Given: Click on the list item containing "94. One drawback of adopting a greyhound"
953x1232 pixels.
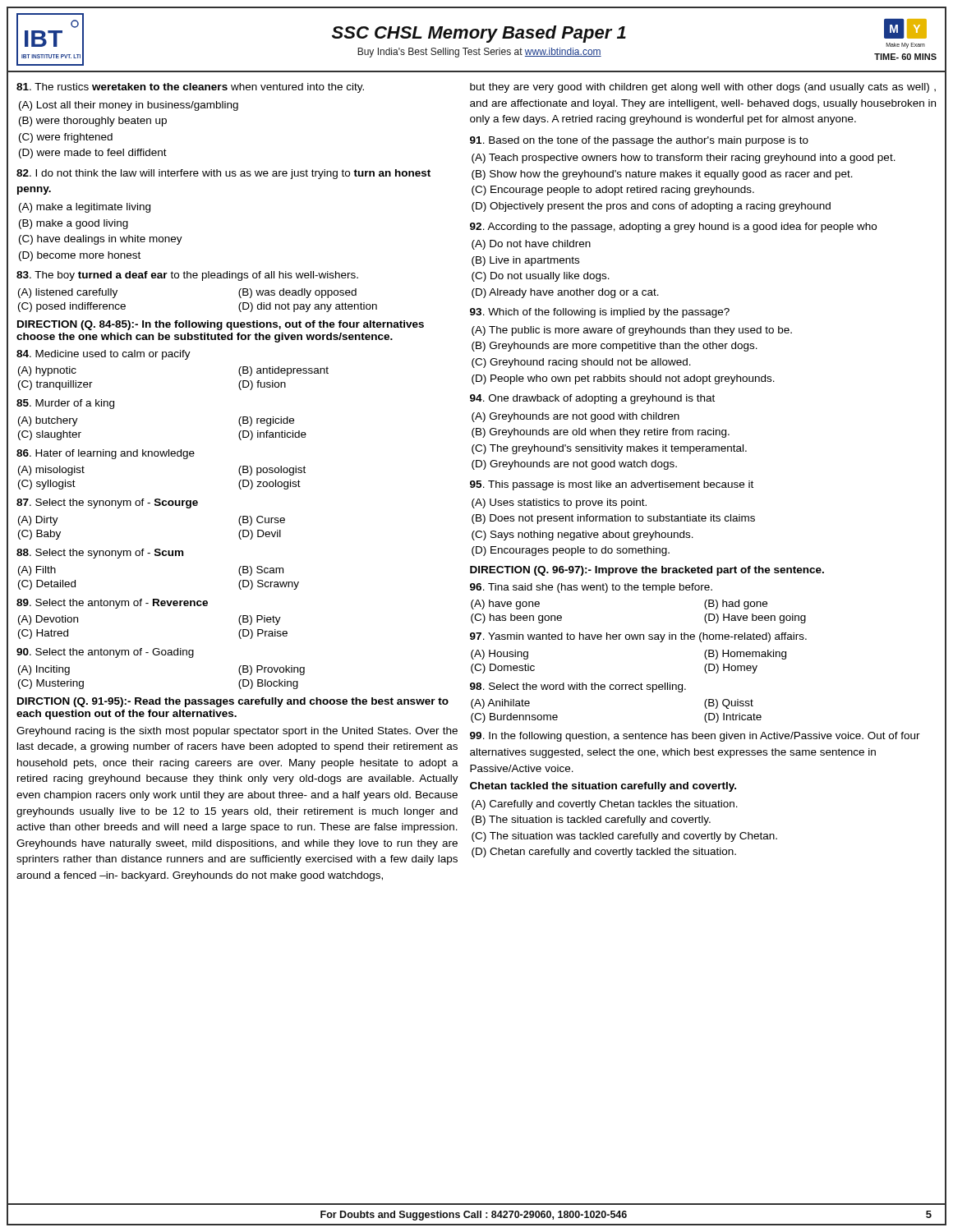Looking at the screenshot, I should coord(703,431).
